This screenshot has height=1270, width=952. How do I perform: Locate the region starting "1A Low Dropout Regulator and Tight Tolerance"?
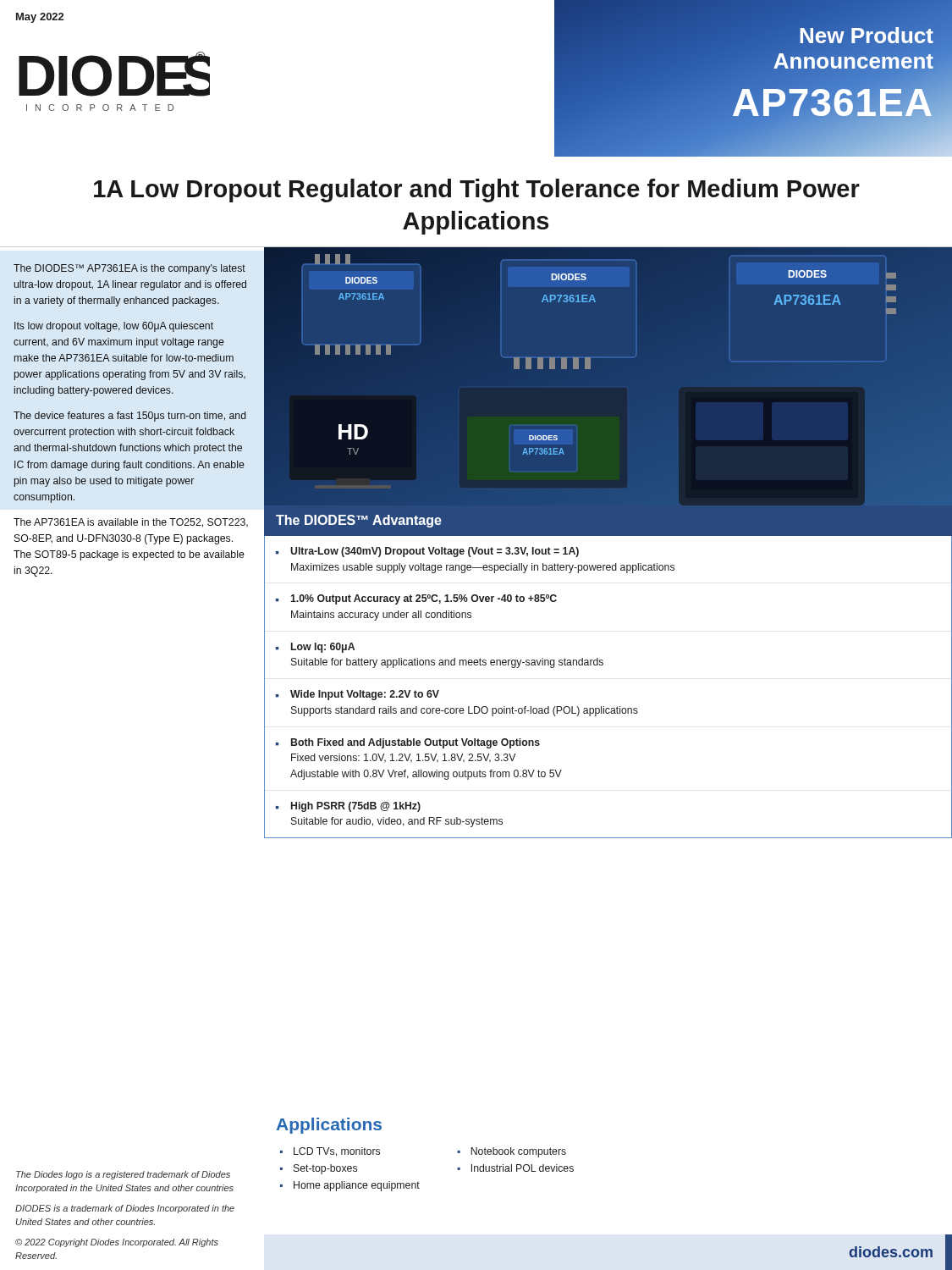476,205
